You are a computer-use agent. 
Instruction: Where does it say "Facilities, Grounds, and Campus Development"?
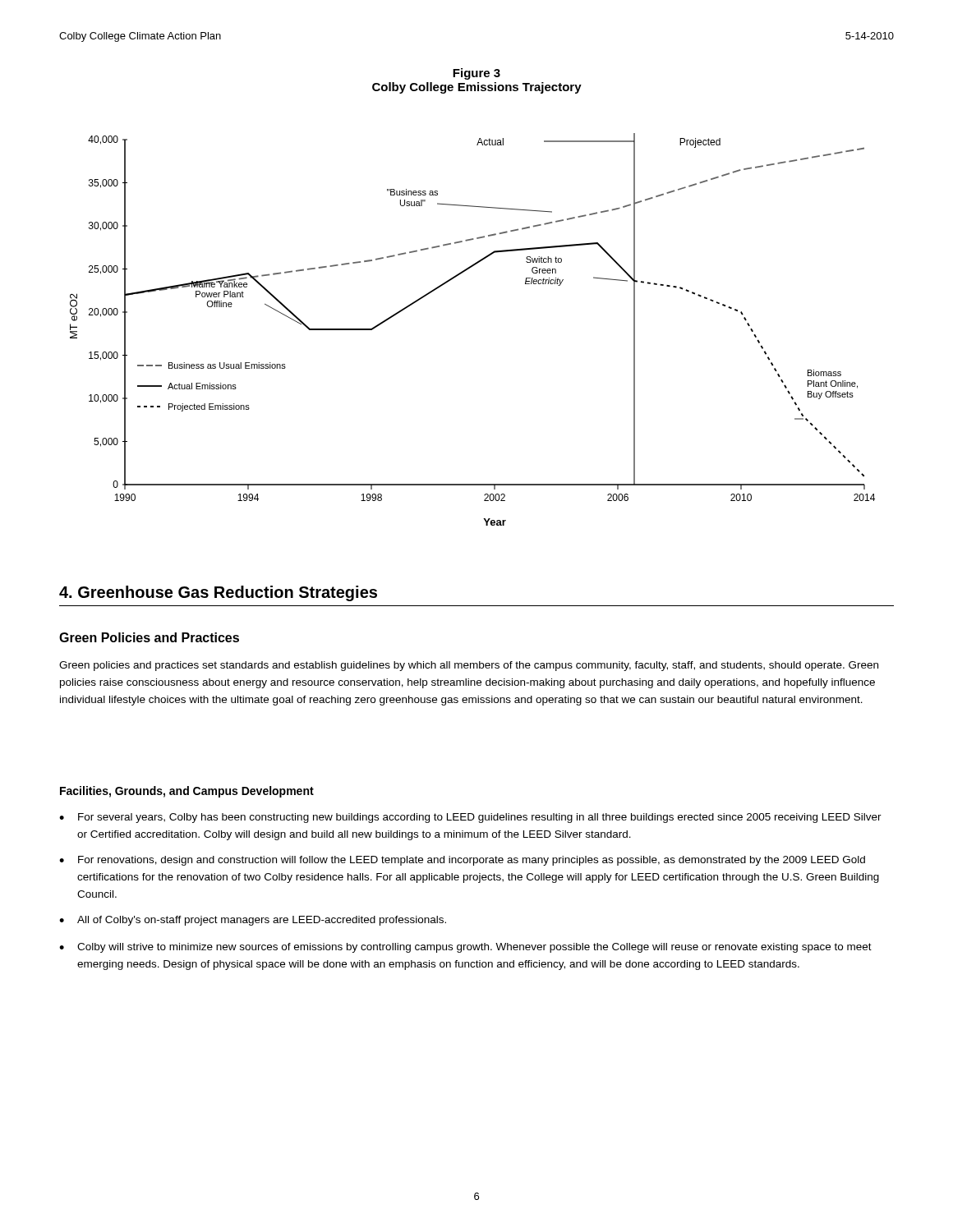point(186,791)
